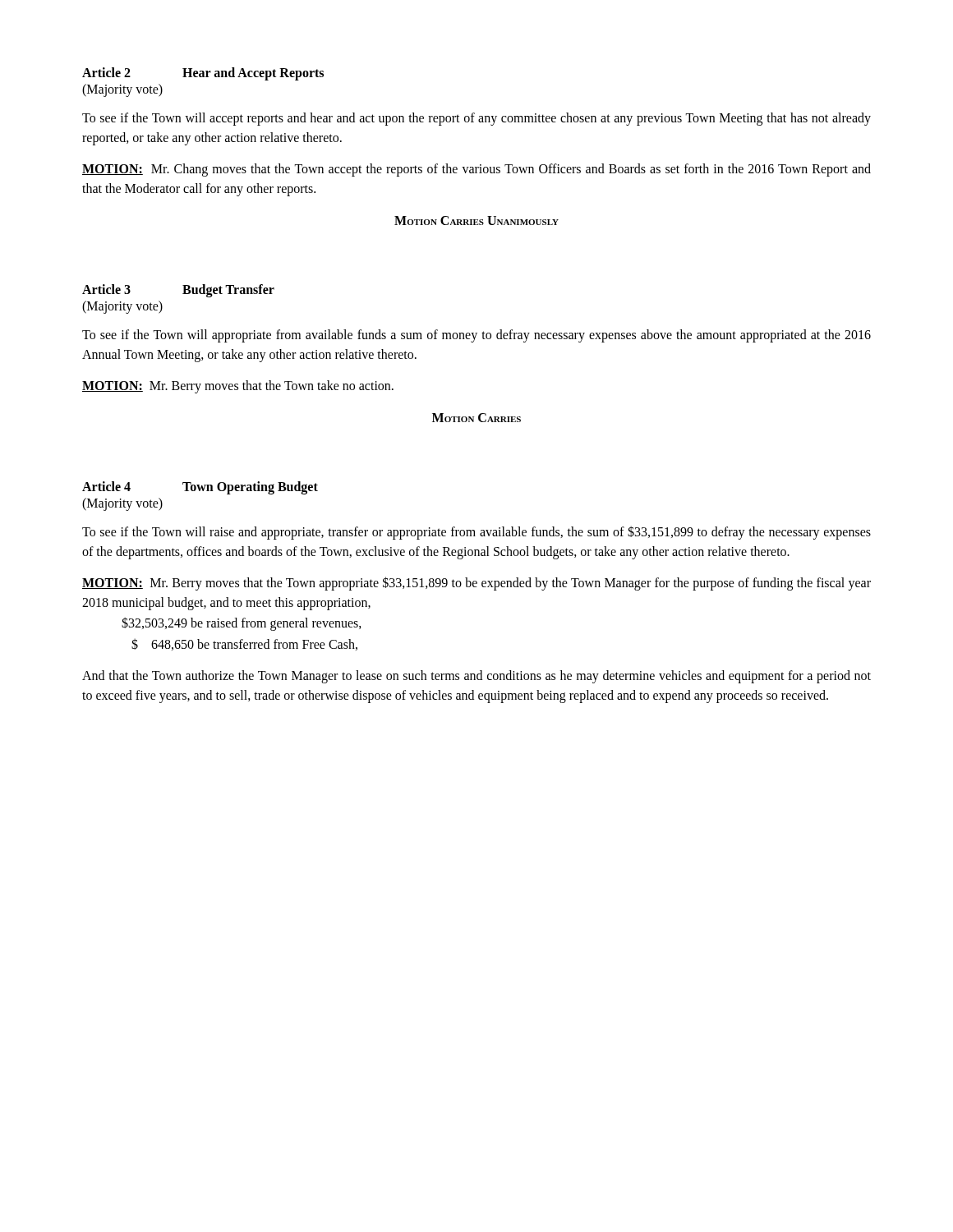Find the passage starting "And that the"
Screen dimensions: 1232x953
coord(476,686)
